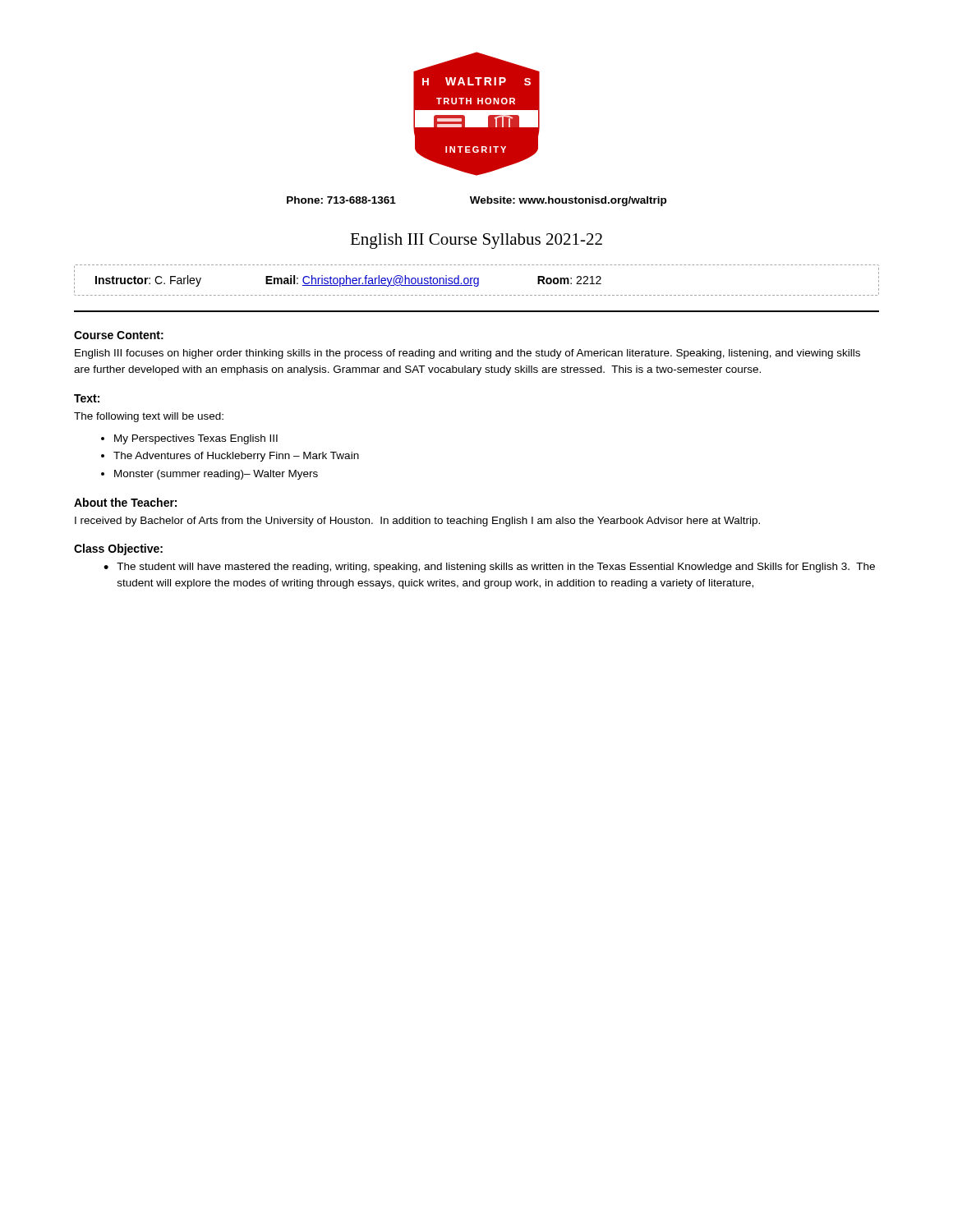Click where it says "Phone: 713-688-1361 Website: www.houstonisd.org/waltrip"
Viewport: 953px width, 1232px height.
(476, 200)
